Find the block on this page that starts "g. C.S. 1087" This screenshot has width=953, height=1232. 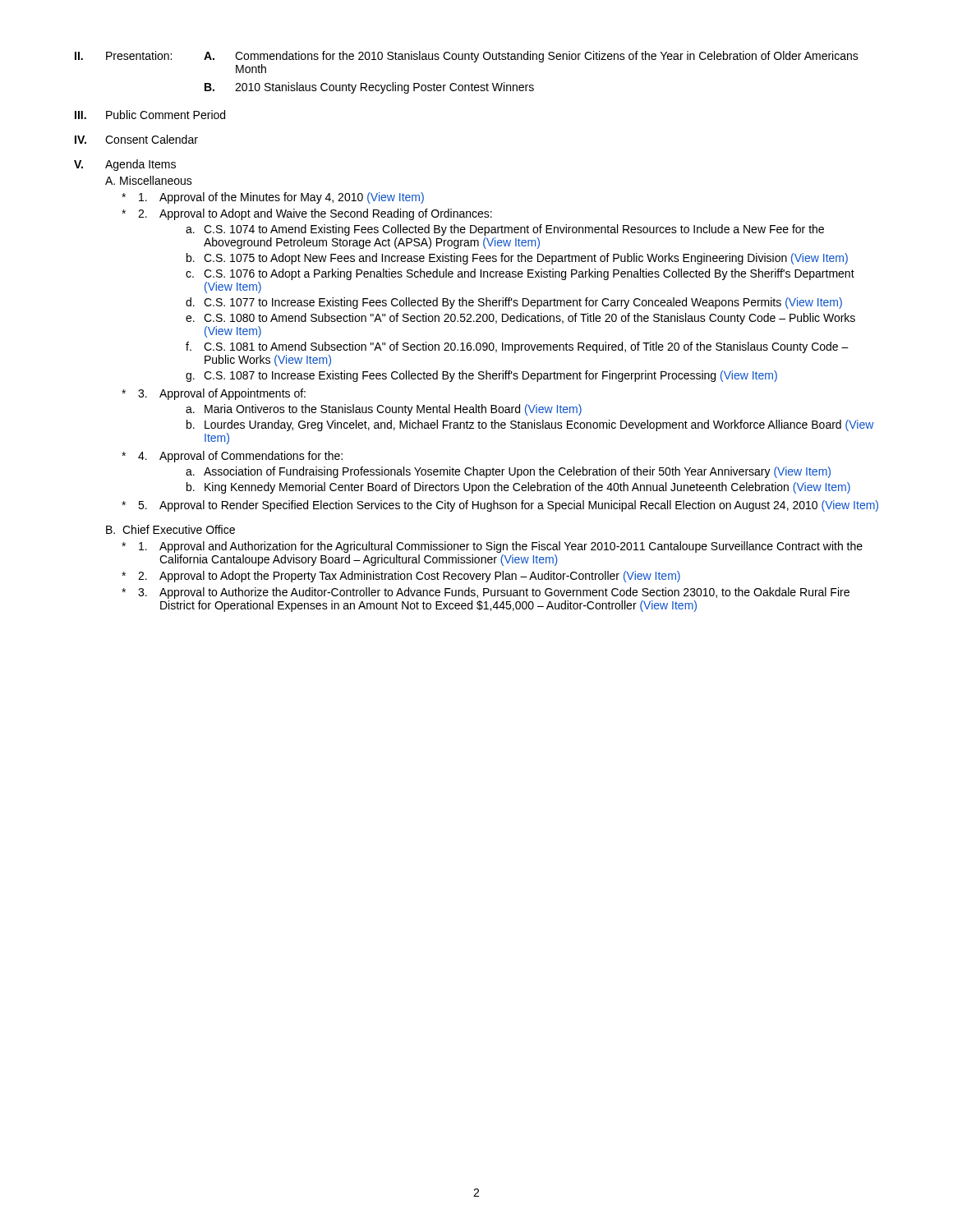[x=532, y=375]
